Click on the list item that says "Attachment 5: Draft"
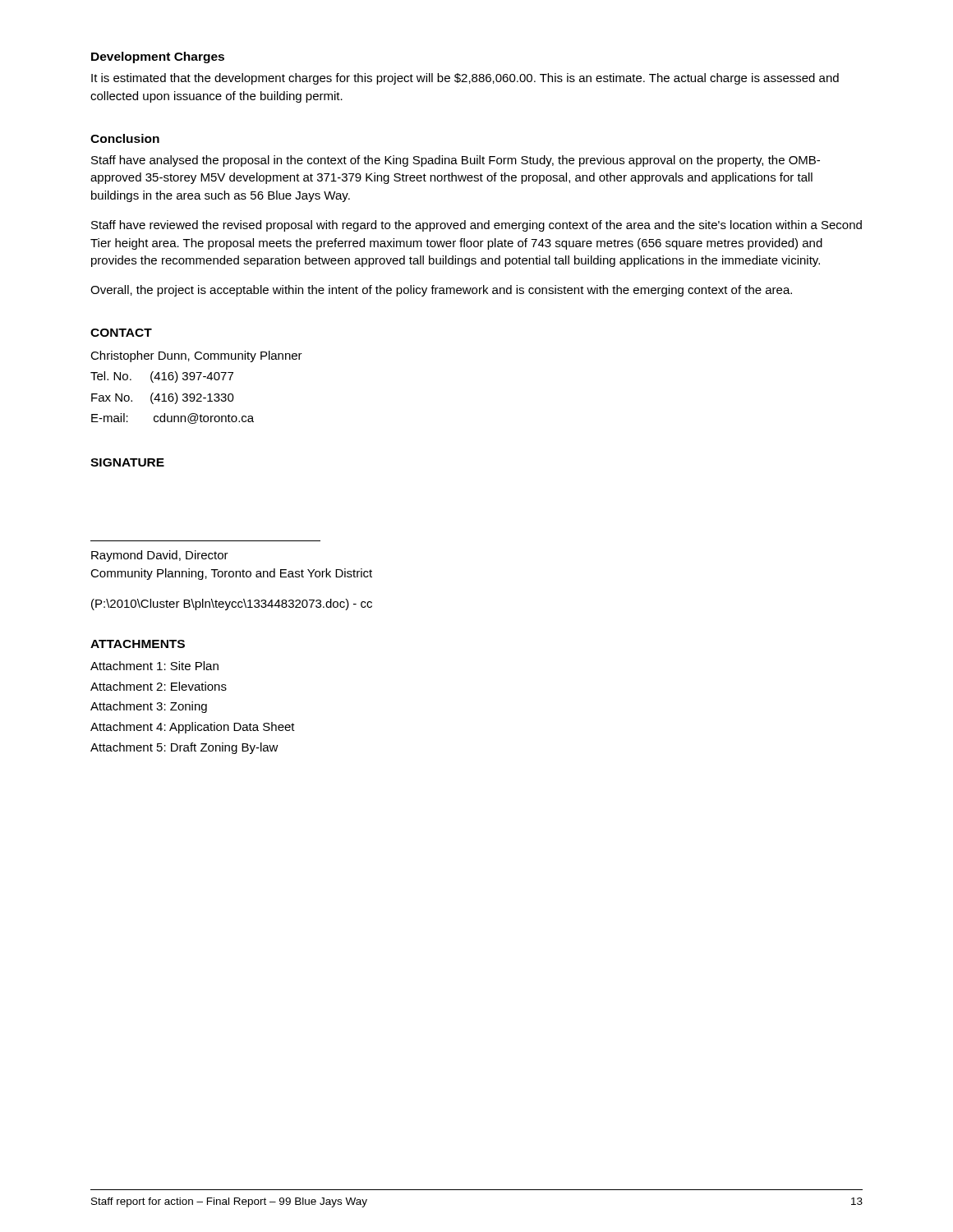Screen dimensions: 1232x953 pyautogui.click(x=184, y=747)
